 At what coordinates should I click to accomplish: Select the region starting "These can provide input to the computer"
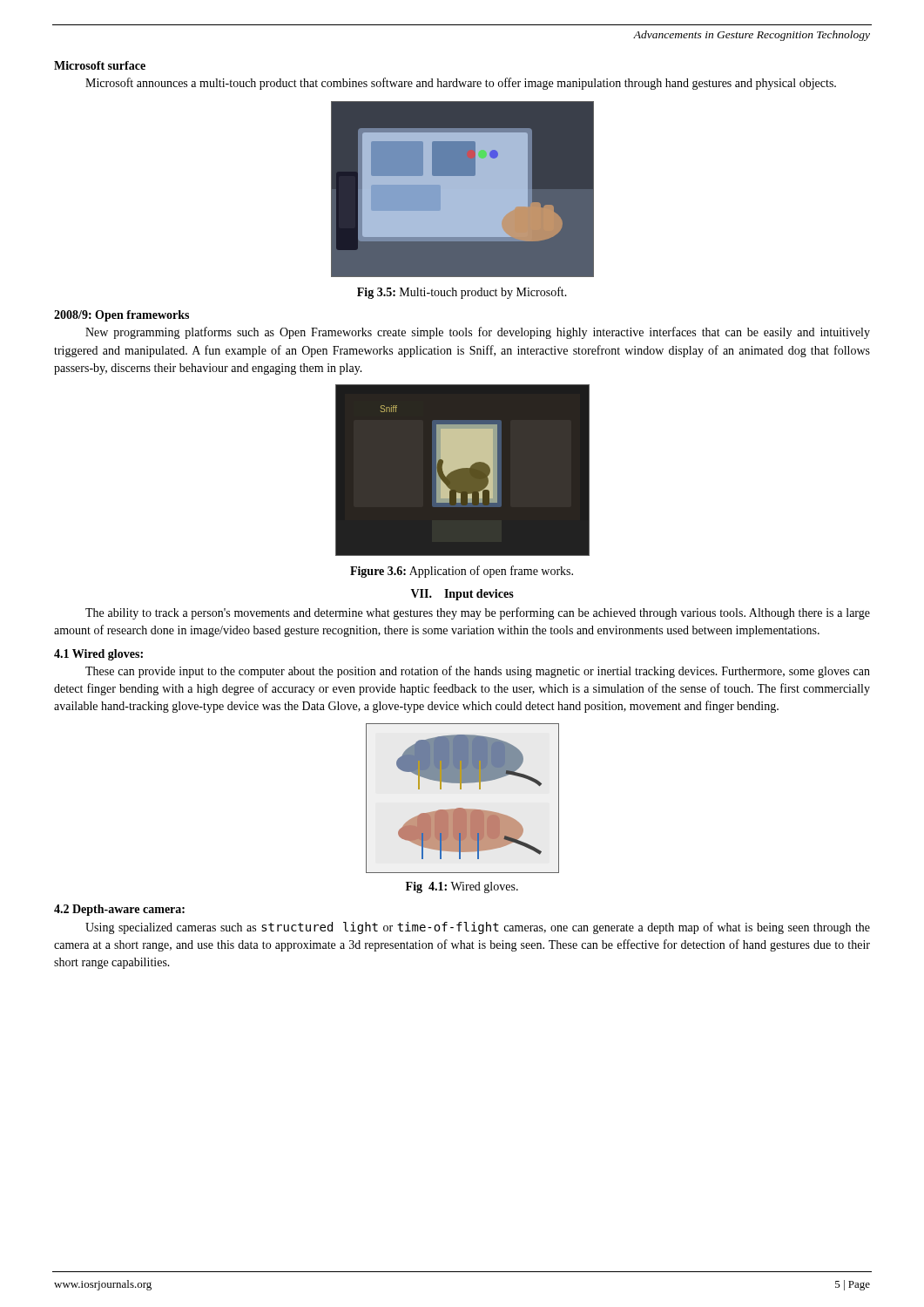462,689
